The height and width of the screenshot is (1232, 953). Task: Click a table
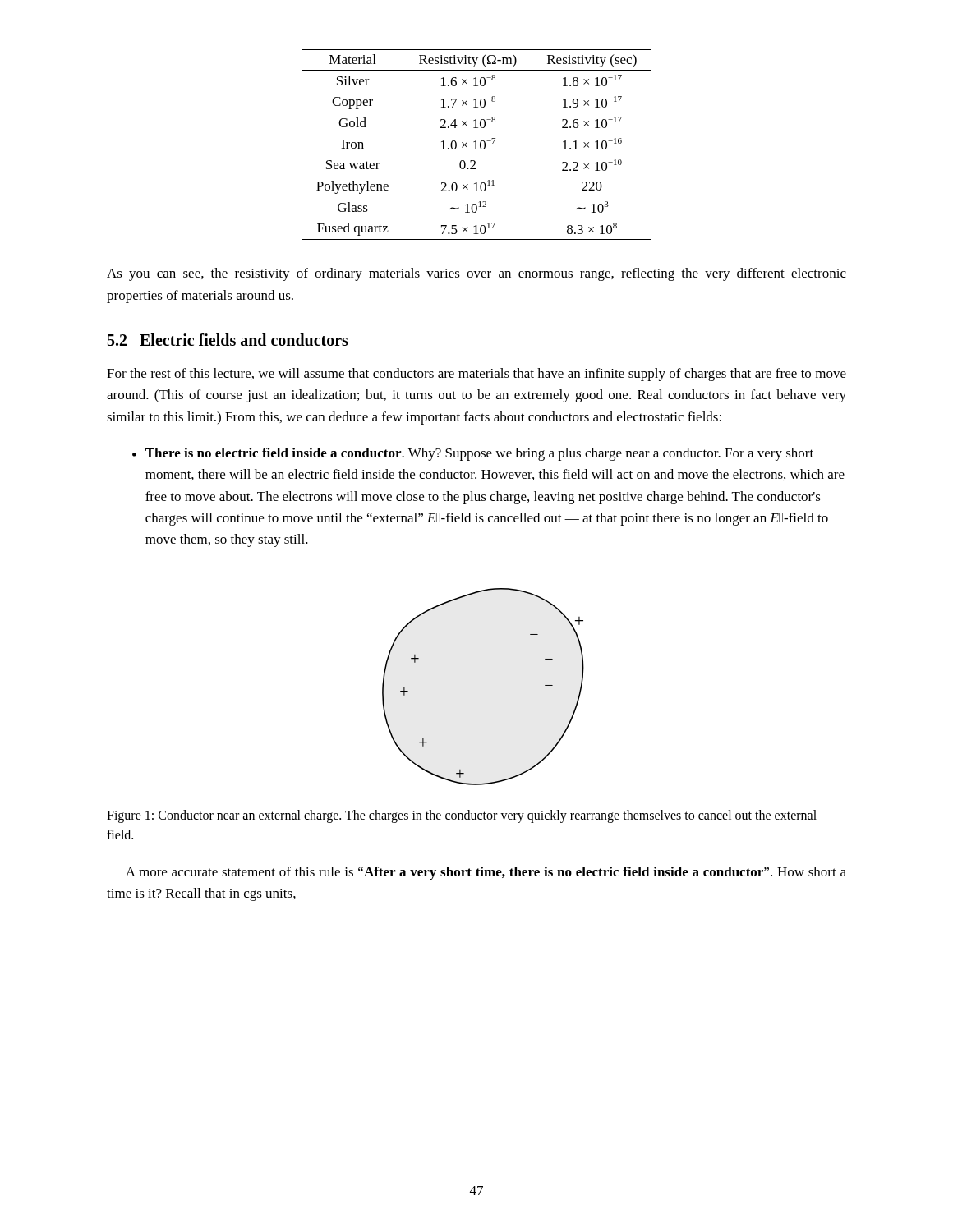pos(476,145)
